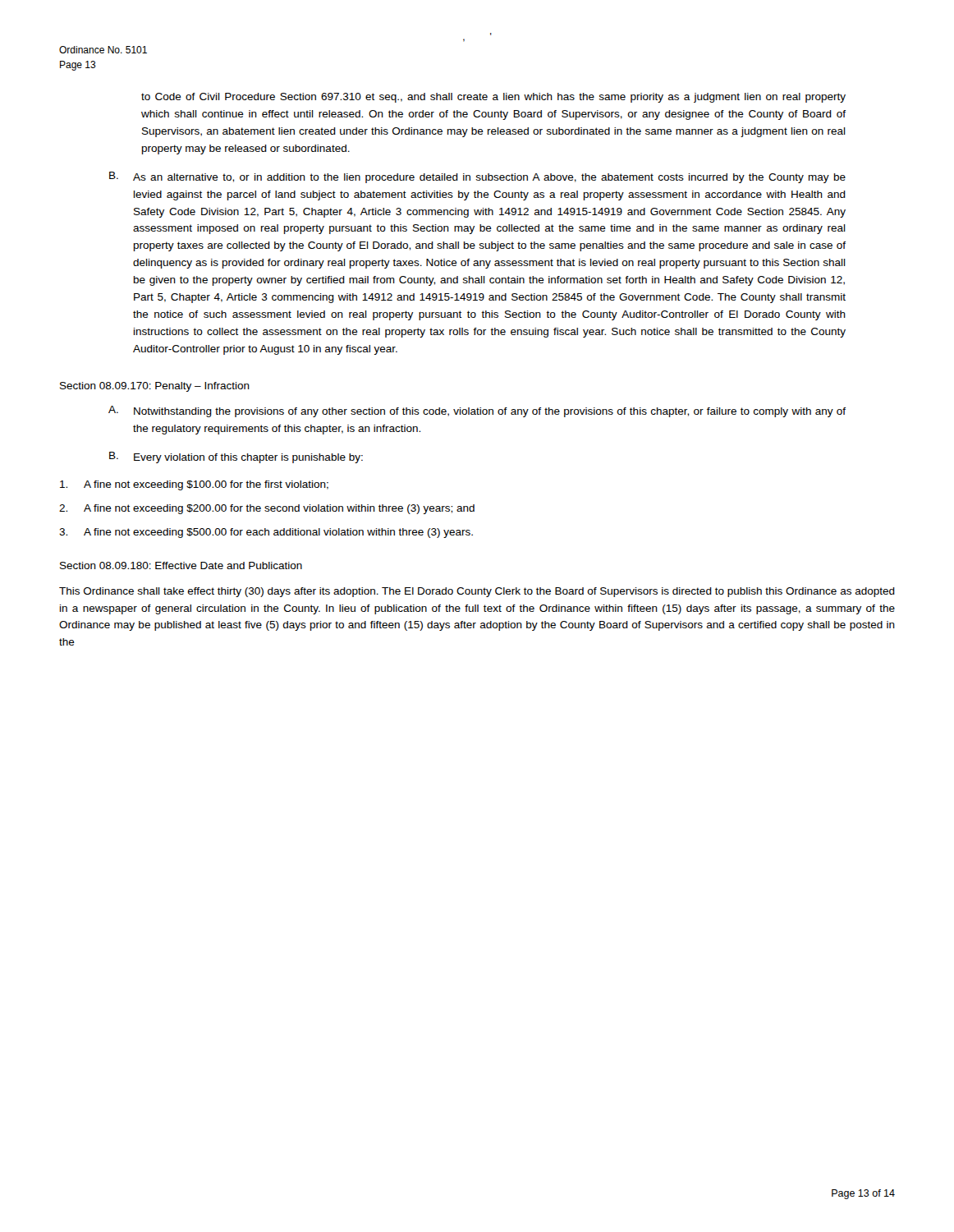Image resolution: width=954 pixels, height=1232 pixels.
Task: Find the list item that reads "B. As an alternative to, or"
Action: (x=477, y=263)
